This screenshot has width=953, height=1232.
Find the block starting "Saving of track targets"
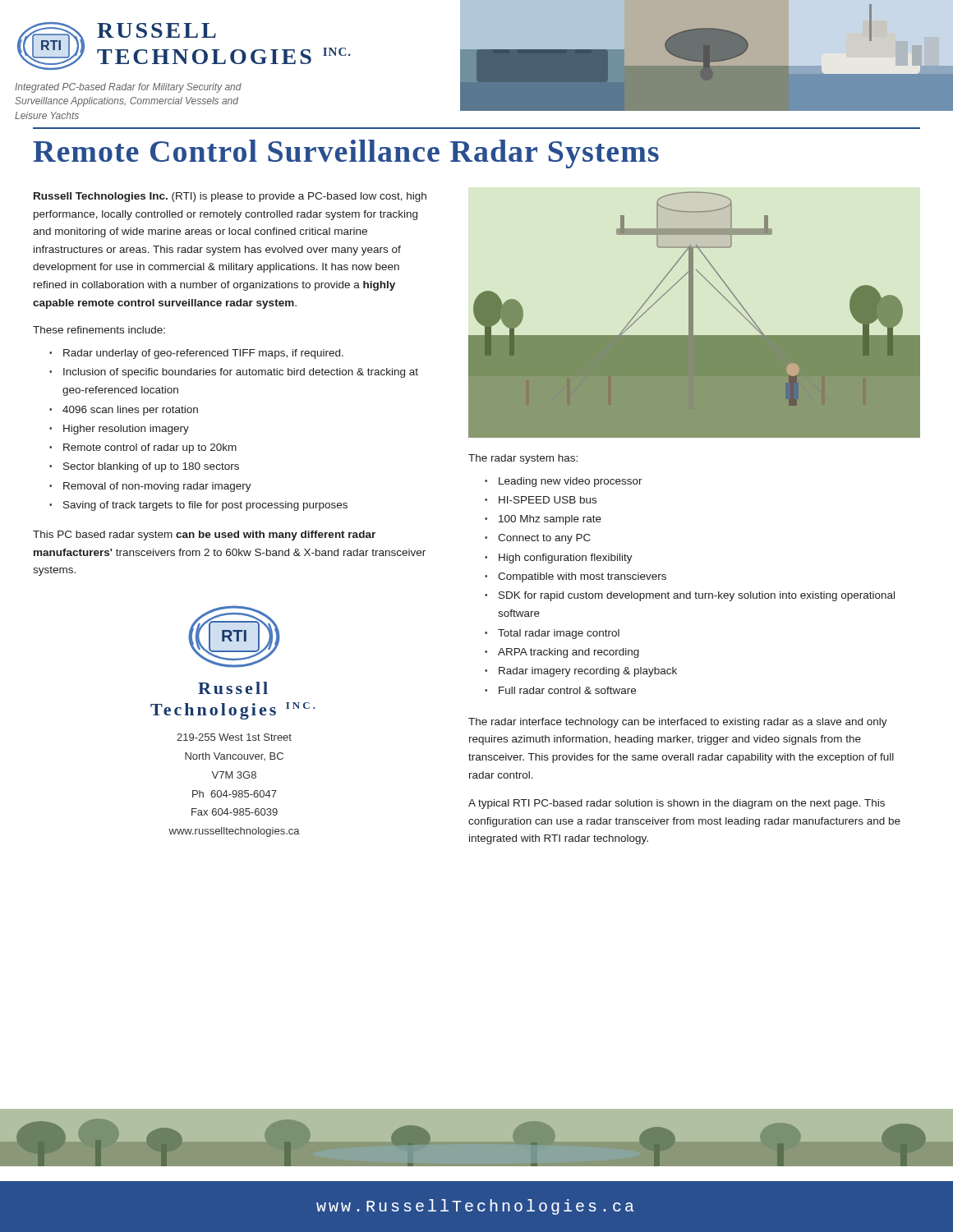205,505
